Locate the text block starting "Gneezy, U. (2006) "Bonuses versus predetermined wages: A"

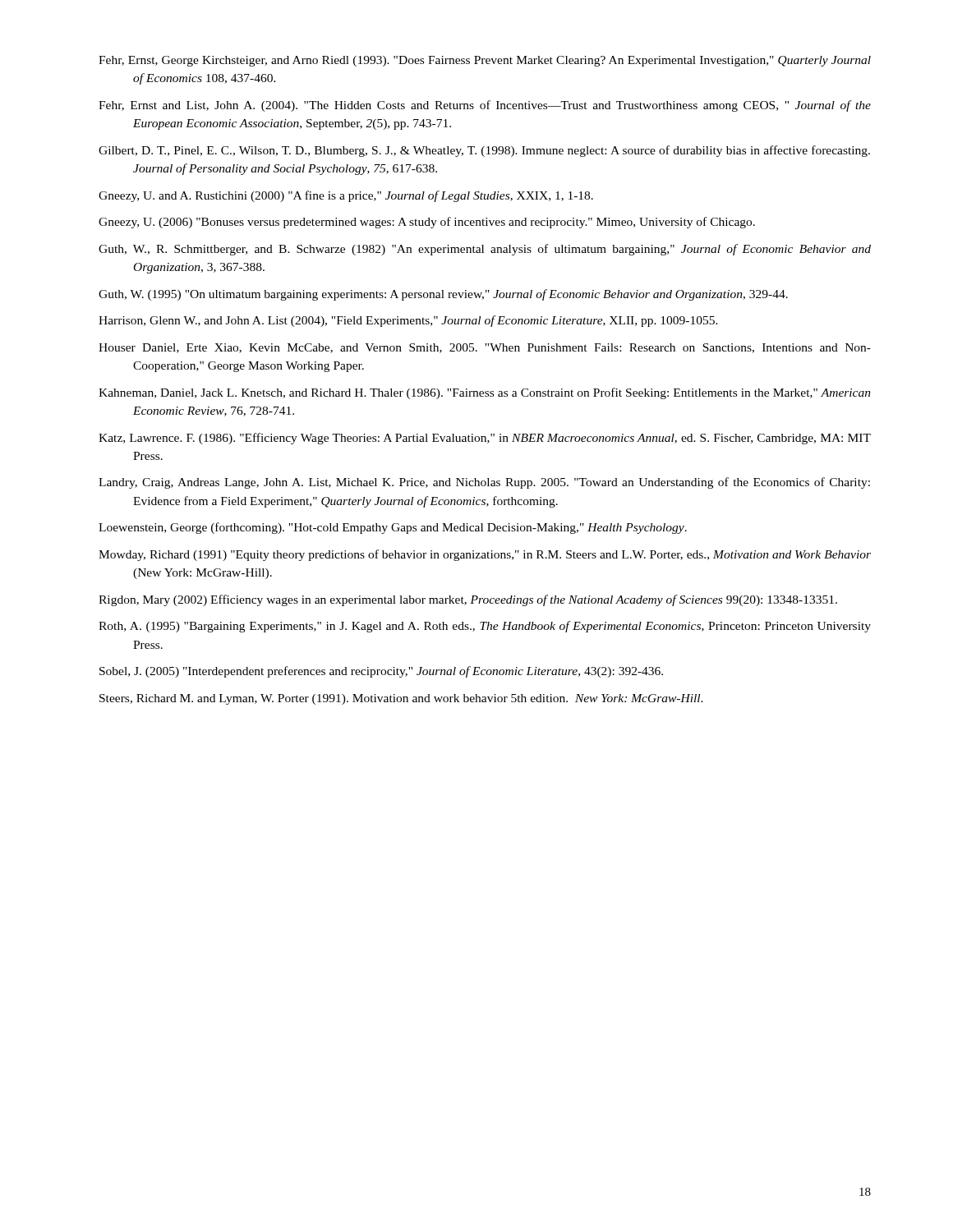coord(427,222)
